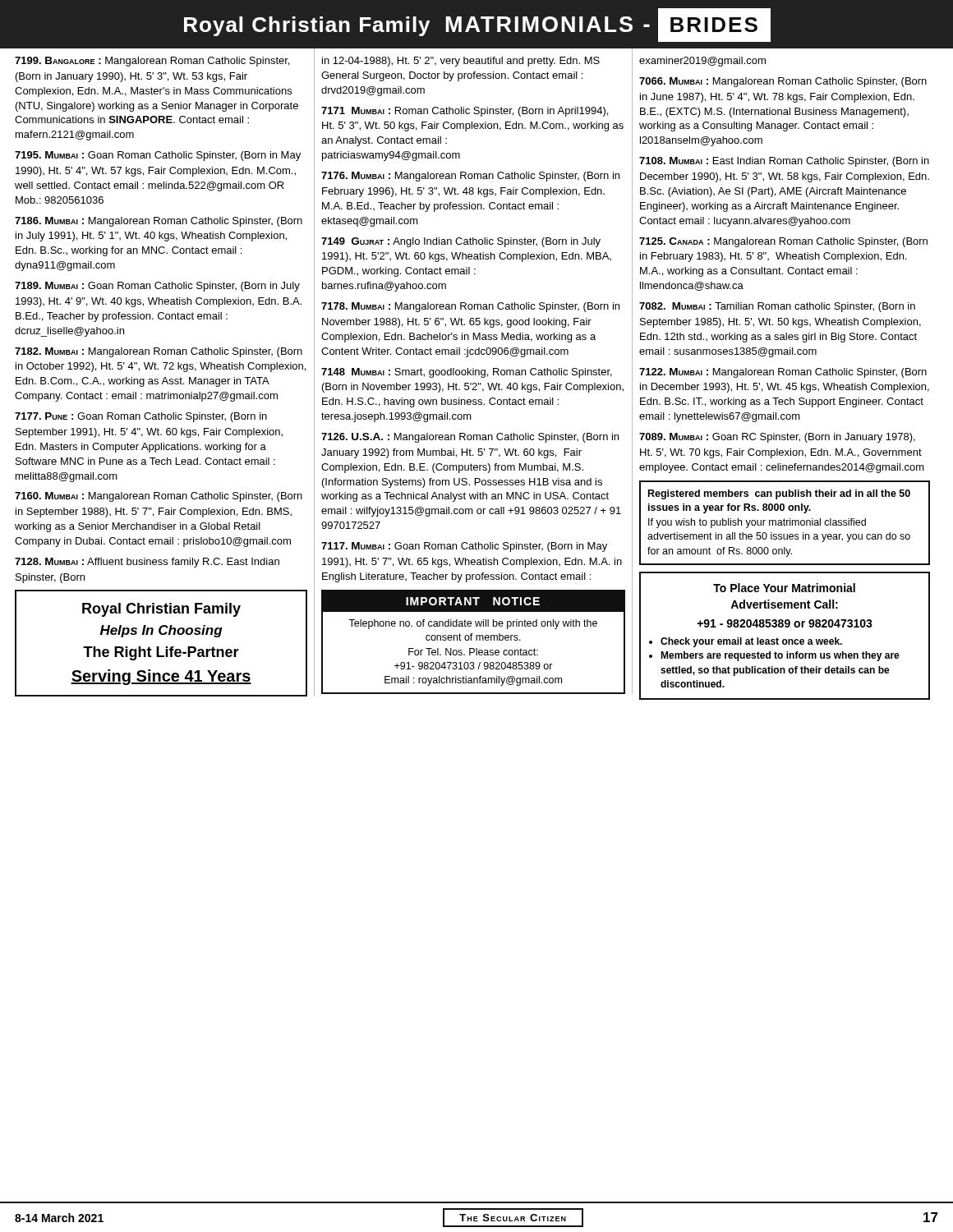Navigate to the text block starting "Royal Christian Family Helps In Choosing"
The image size is (953, 1232).
[x=161, y=643]
